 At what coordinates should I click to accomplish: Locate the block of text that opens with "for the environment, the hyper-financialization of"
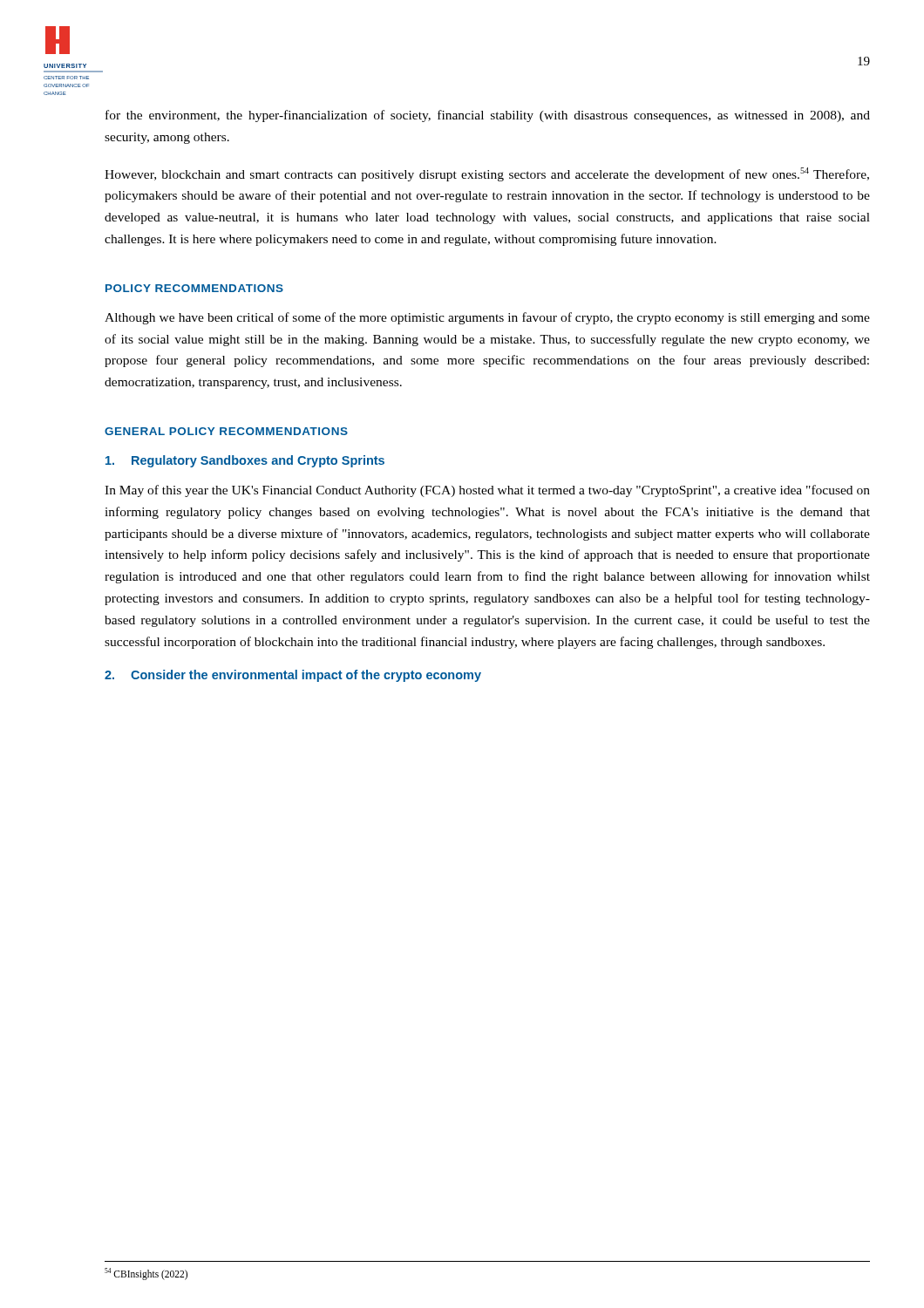(487, 126)
